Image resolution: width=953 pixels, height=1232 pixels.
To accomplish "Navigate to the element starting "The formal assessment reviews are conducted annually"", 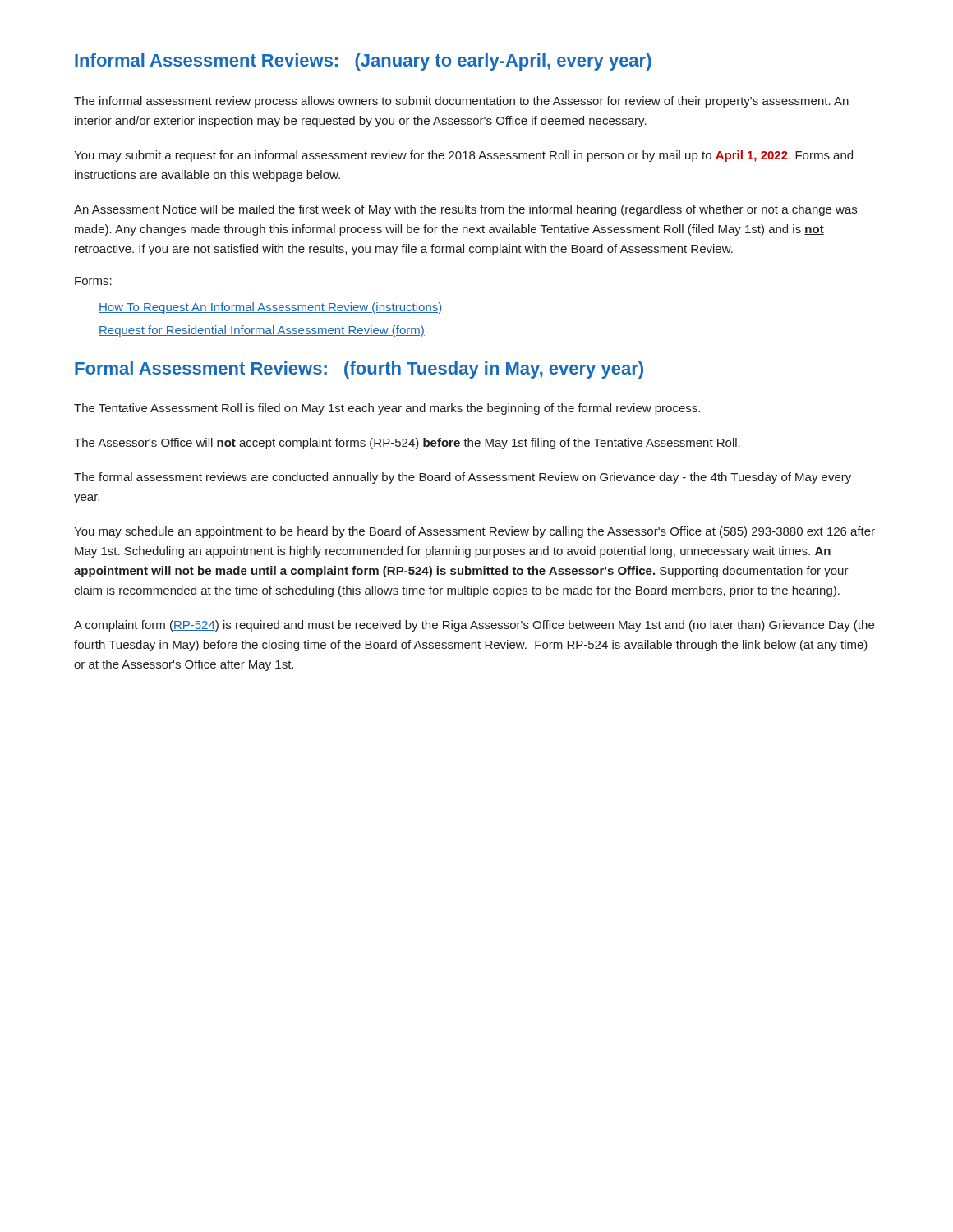I will [x=463, y=487].
